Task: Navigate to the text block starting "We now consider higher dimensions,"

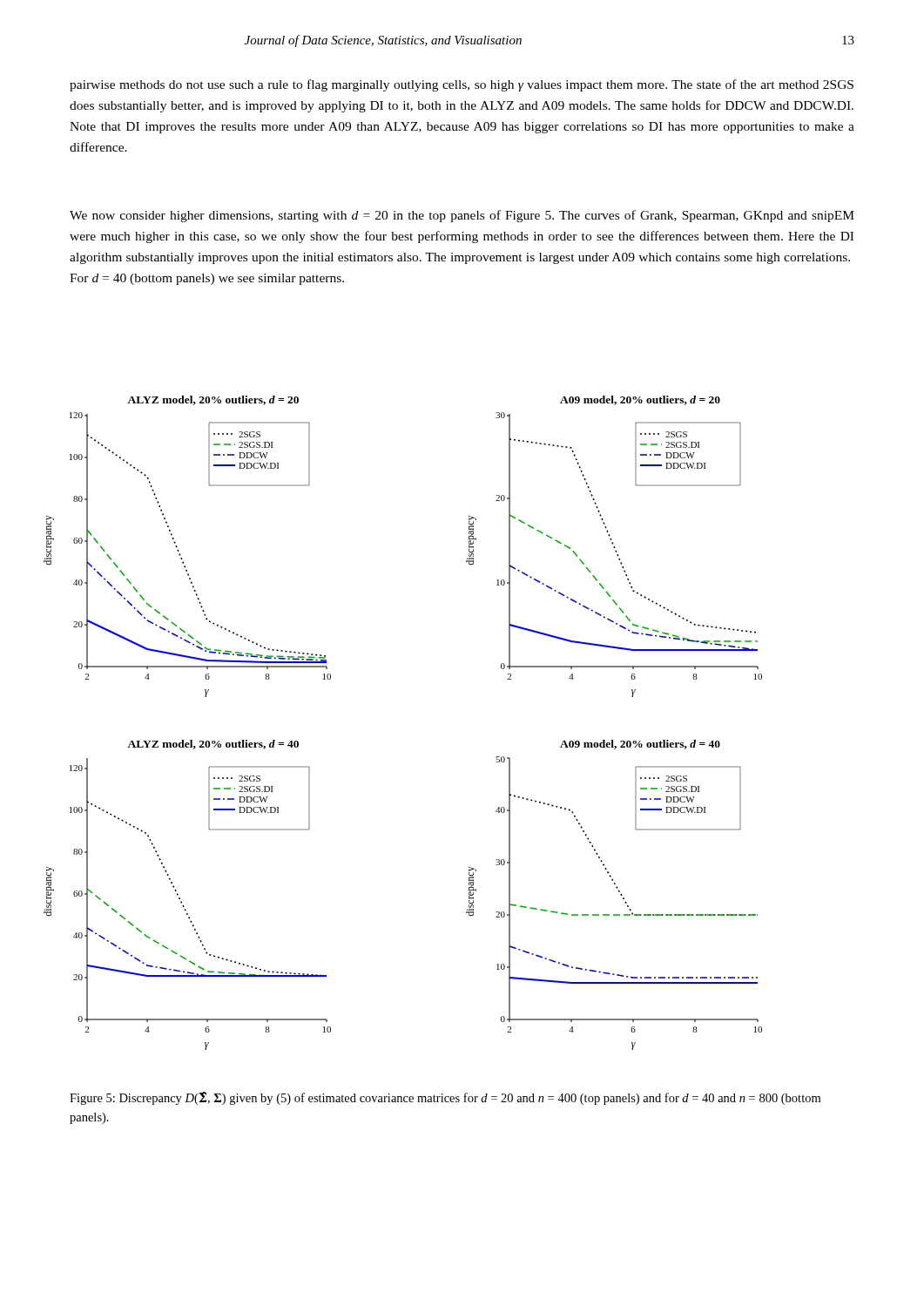Action: [x=462, y=246]
